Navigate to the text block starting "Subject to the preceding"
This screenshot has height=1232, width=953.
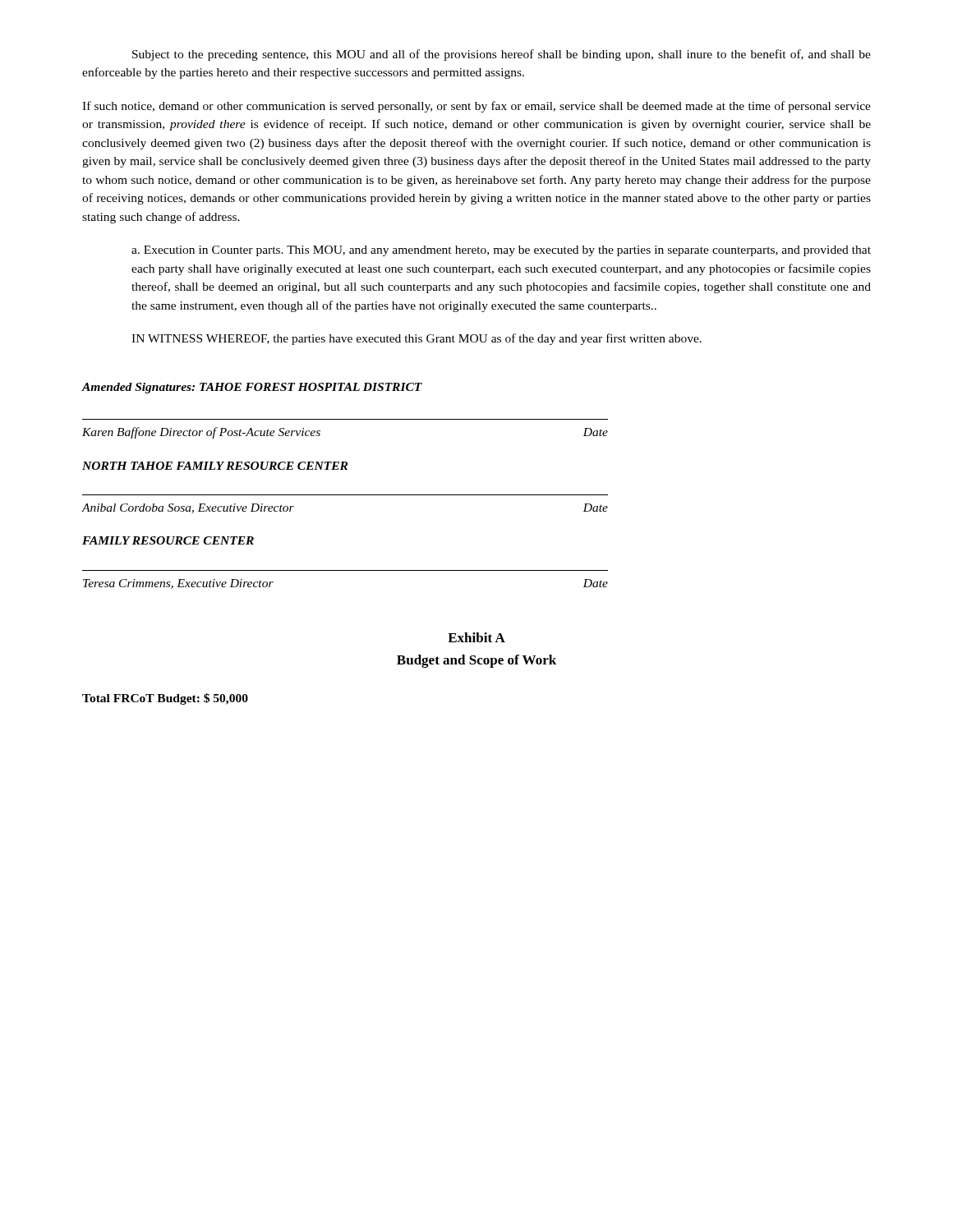click(476, 63)
